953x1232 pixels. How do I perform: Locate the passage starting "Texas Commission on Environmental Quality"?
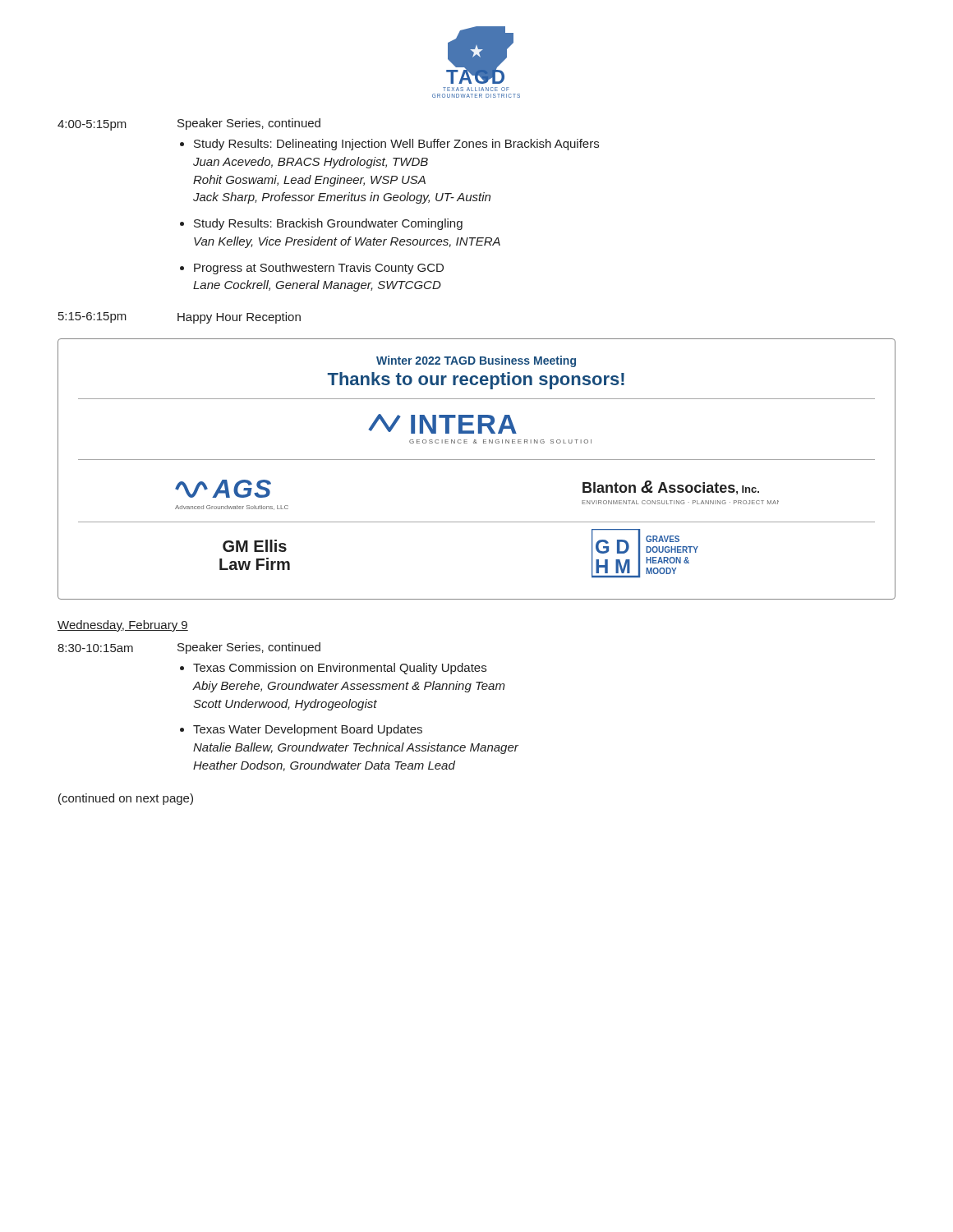pos(340,669)
